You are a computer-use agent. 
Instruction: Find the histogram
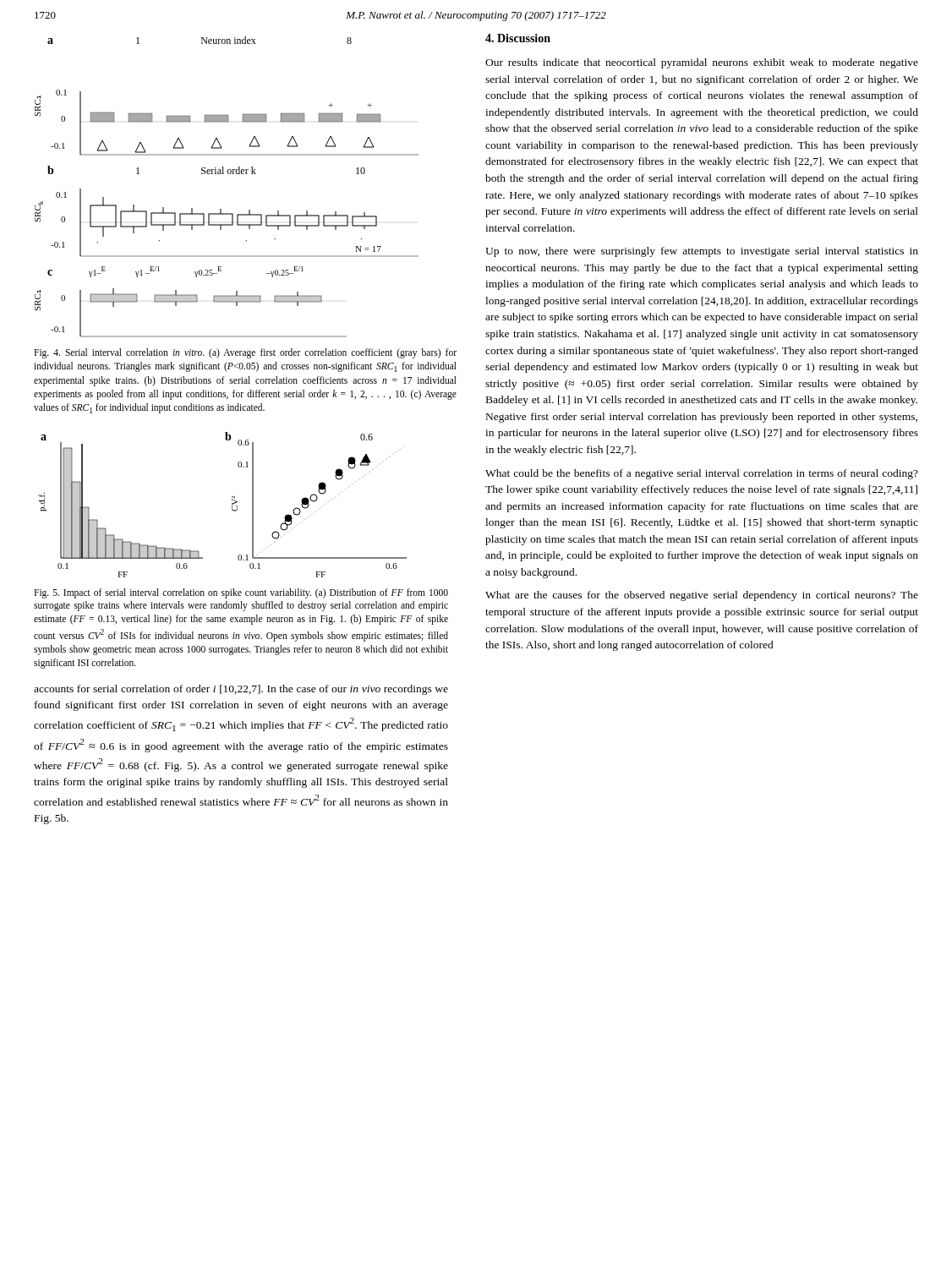coord(126,505)
